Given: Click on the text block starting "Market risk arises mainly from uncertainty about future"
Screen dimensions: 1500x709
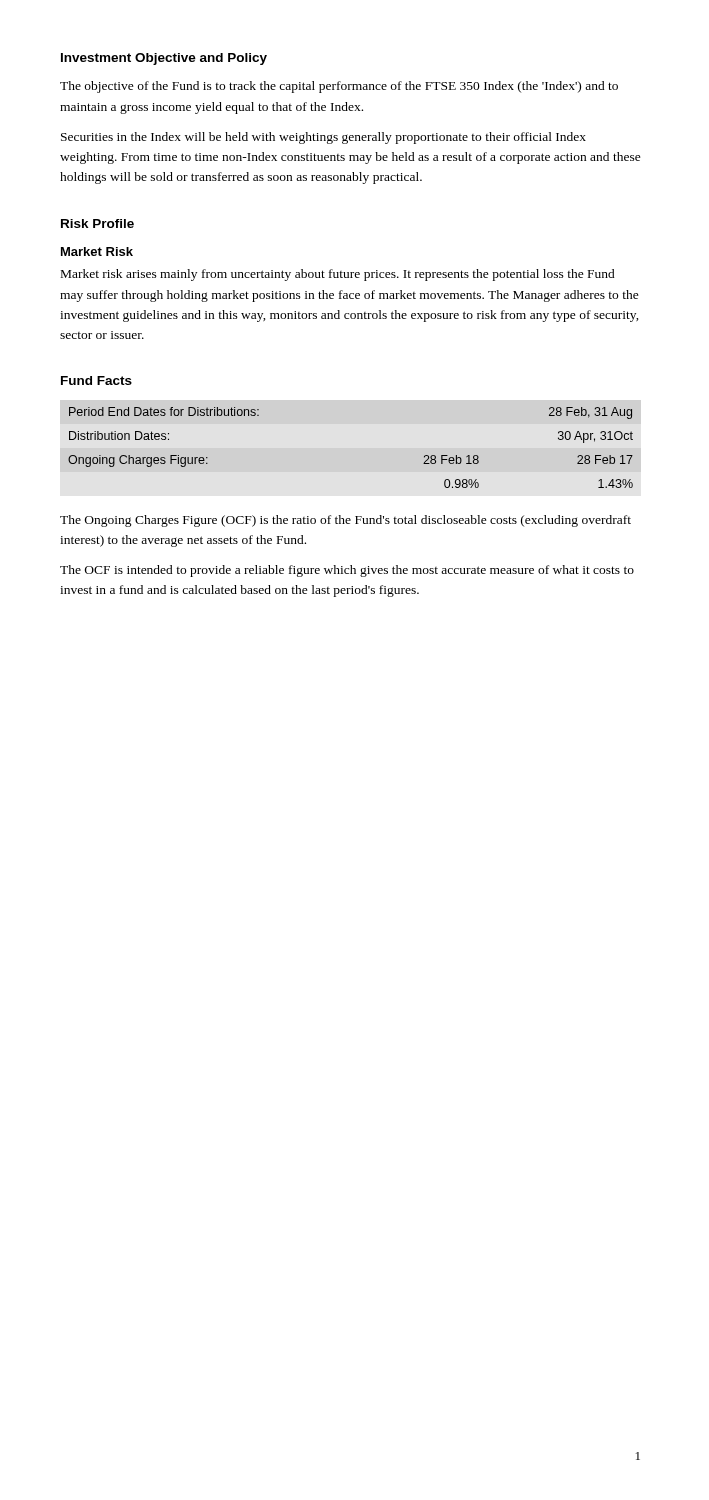Looking at the screenshot, I should point(350,305).
